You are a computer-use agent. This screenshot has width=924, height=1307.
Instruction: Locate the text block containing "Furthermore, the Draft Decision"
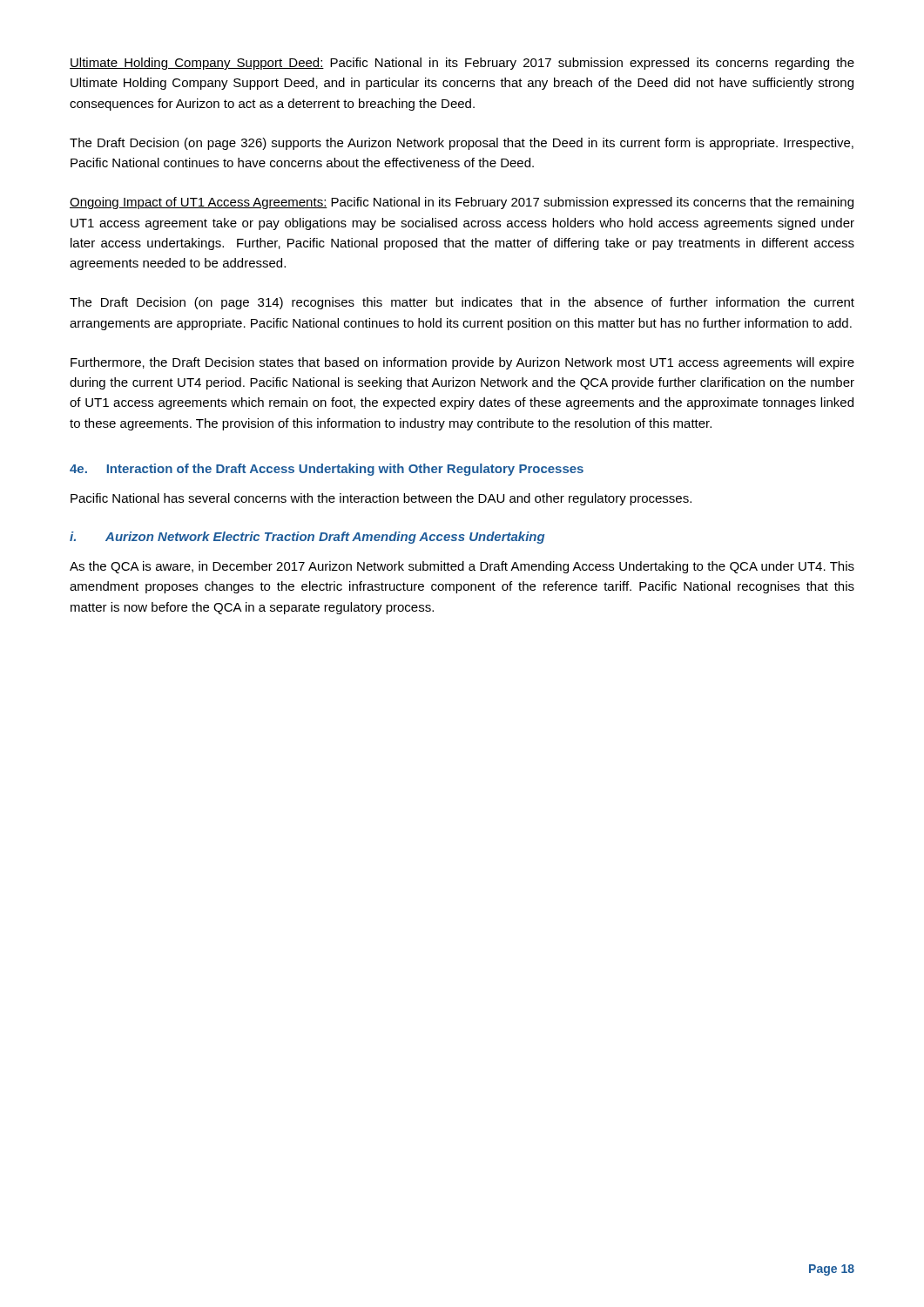(462, 392)
